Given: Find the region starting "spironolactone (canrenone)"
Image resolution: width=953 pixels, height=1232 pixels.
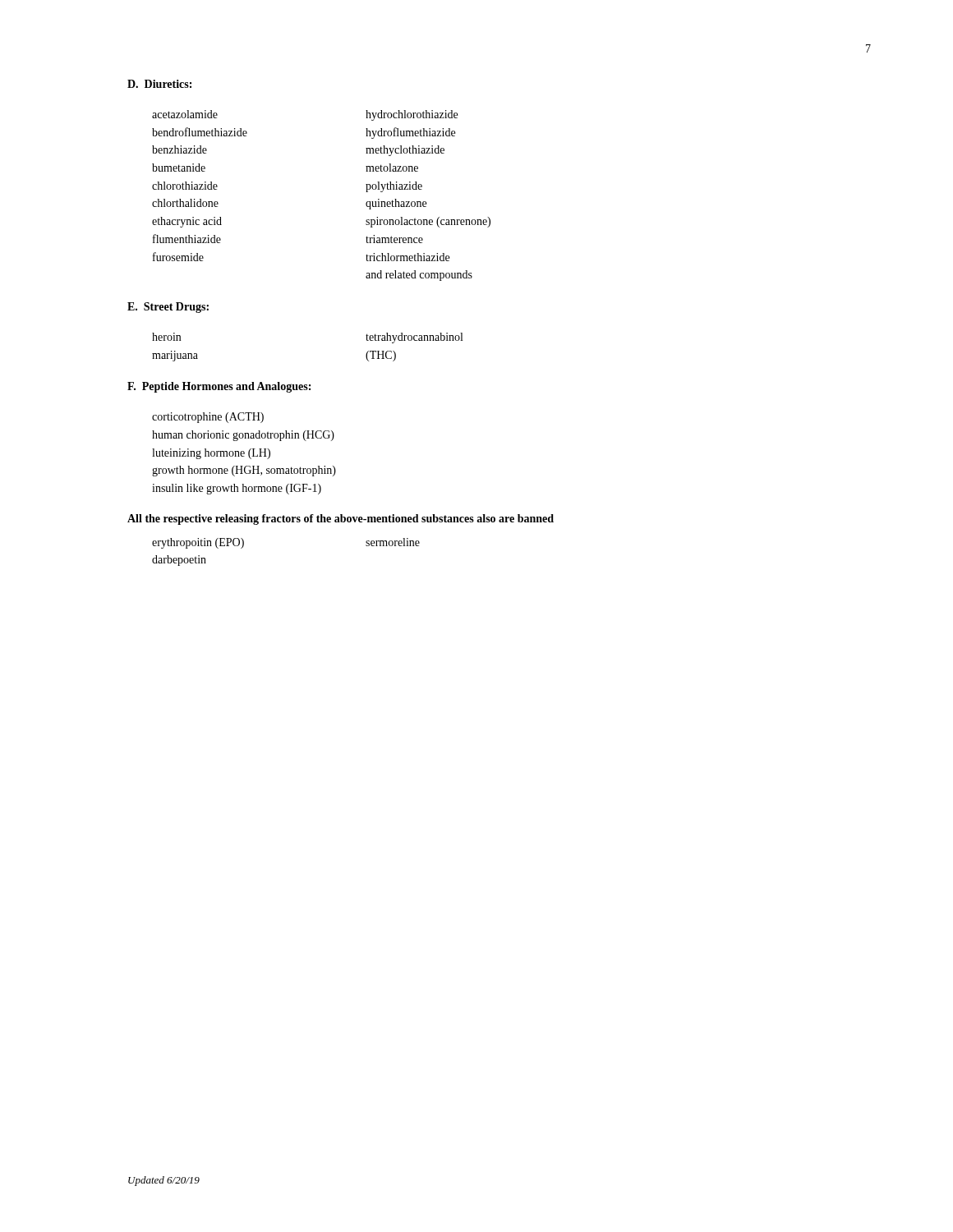Looking at the screenshot, I should tap(428, 222).
